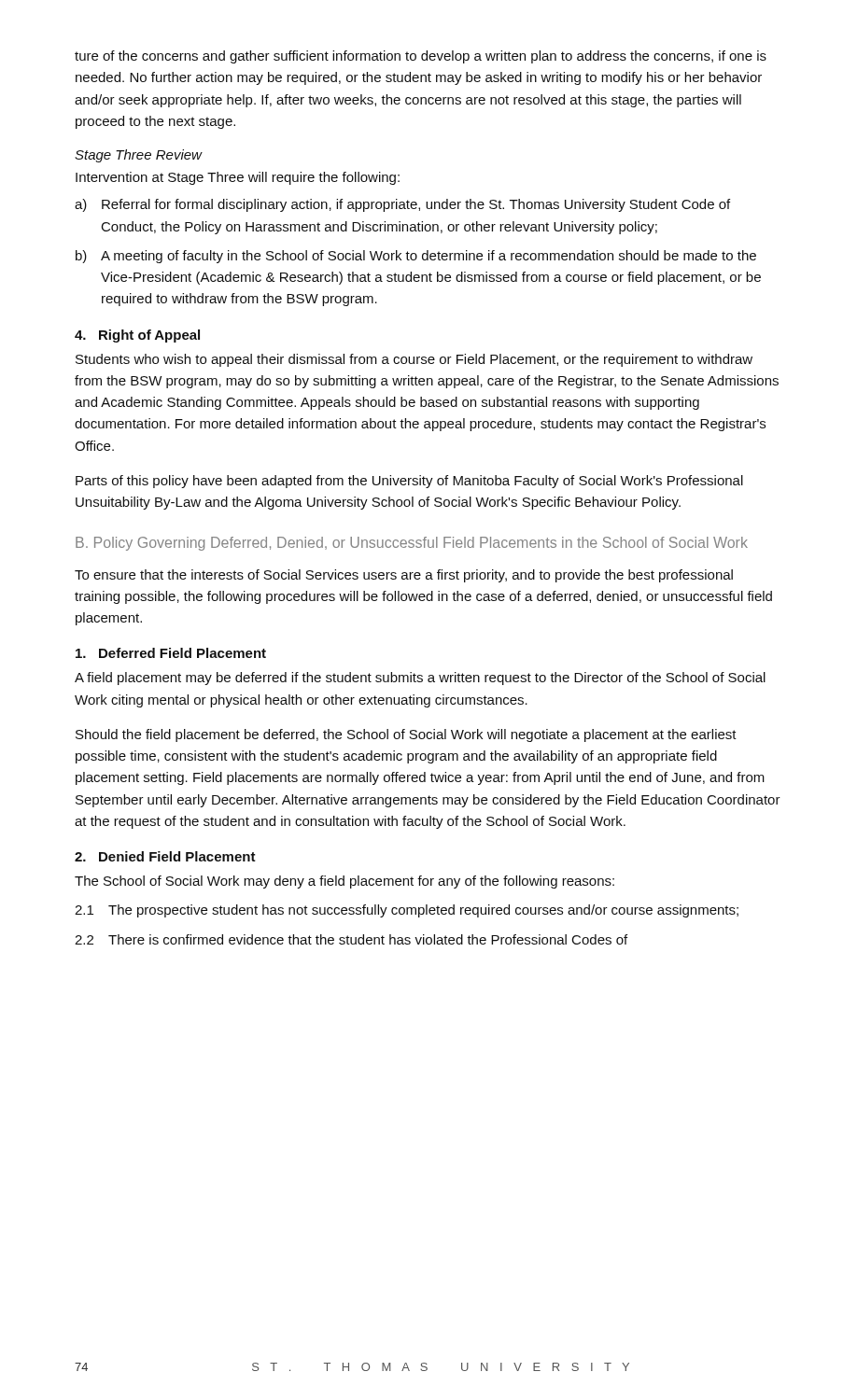Find the passage starting "2. Denied Field Placement"
This screenshot has width=857, height=1400.
tap(165, 856)
